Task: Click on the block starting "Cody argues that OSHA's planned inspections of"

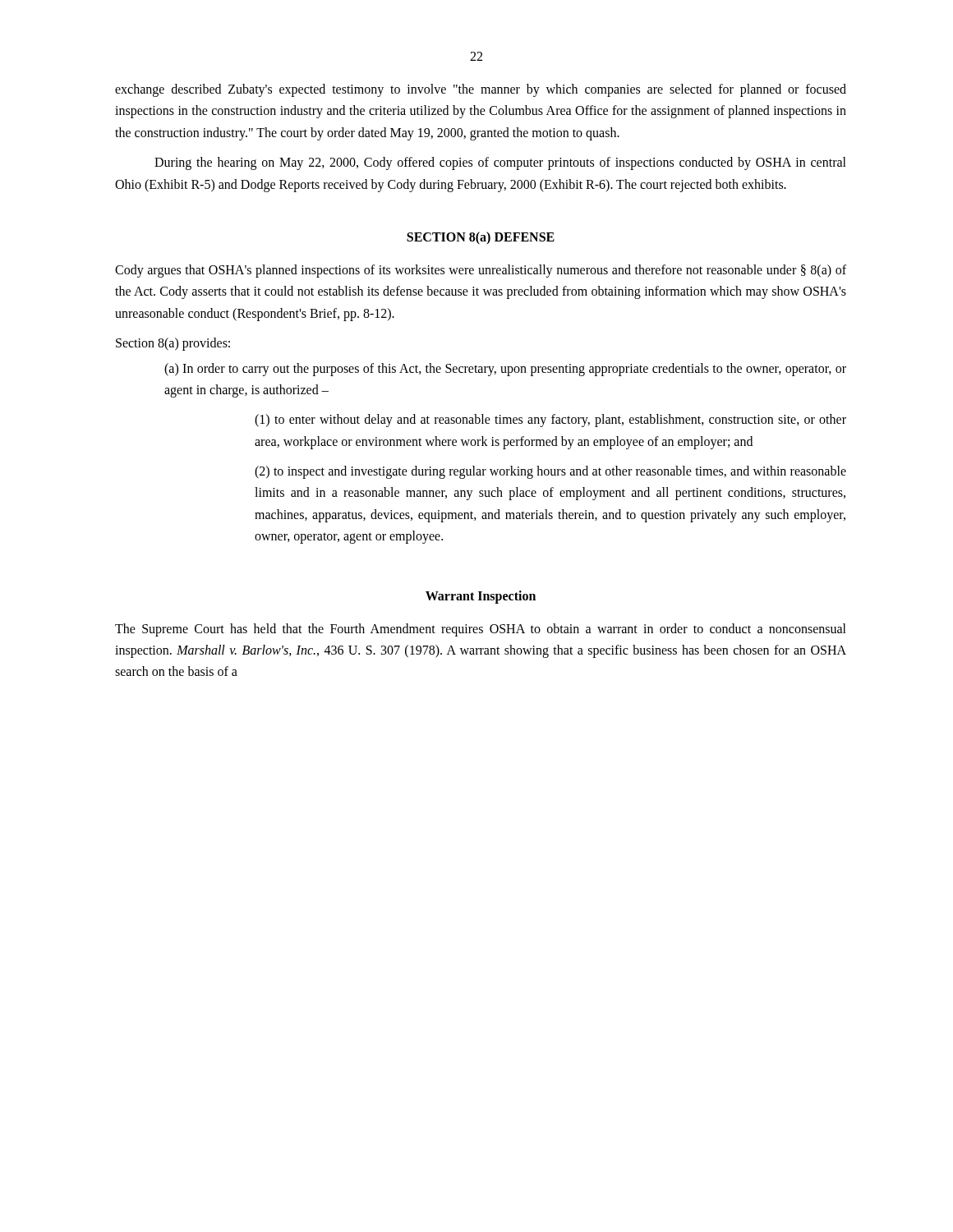Action: tap(481, 292)
